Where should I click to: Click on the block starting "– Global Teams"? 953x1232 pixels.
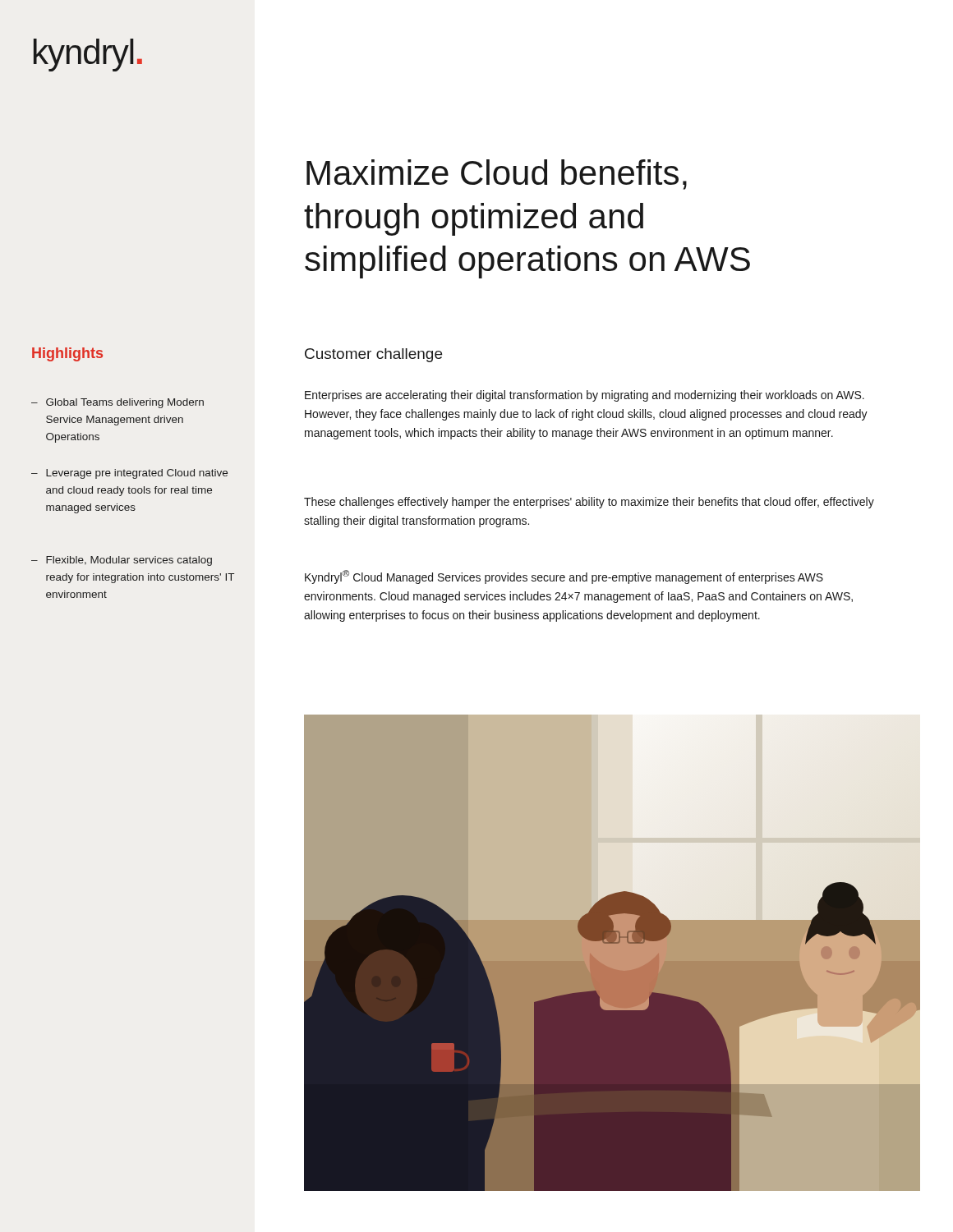pyautogui.click(x=135, y=420)
